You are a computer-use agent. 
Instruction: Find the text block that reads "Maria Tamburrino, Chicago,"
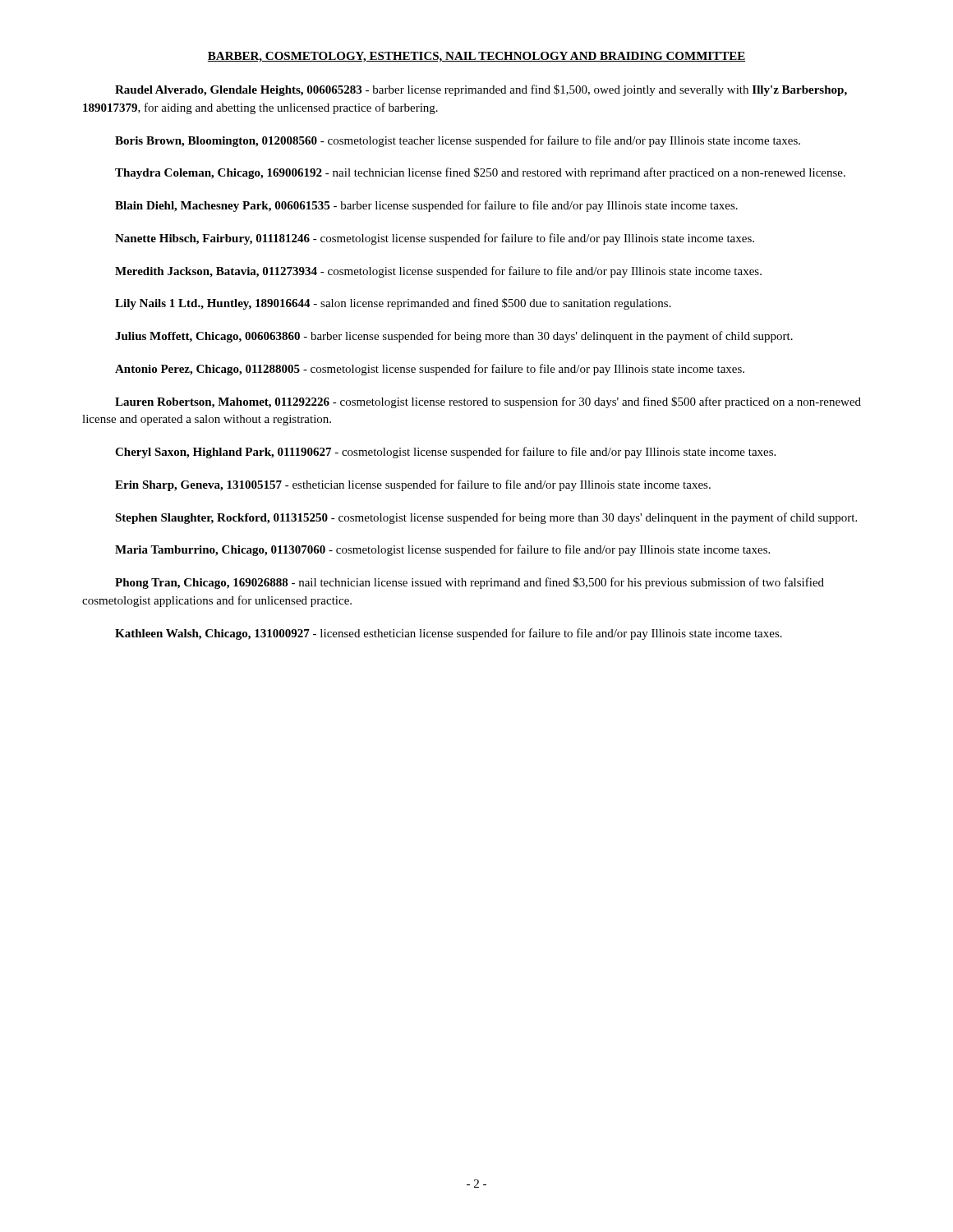click(476, 550)
